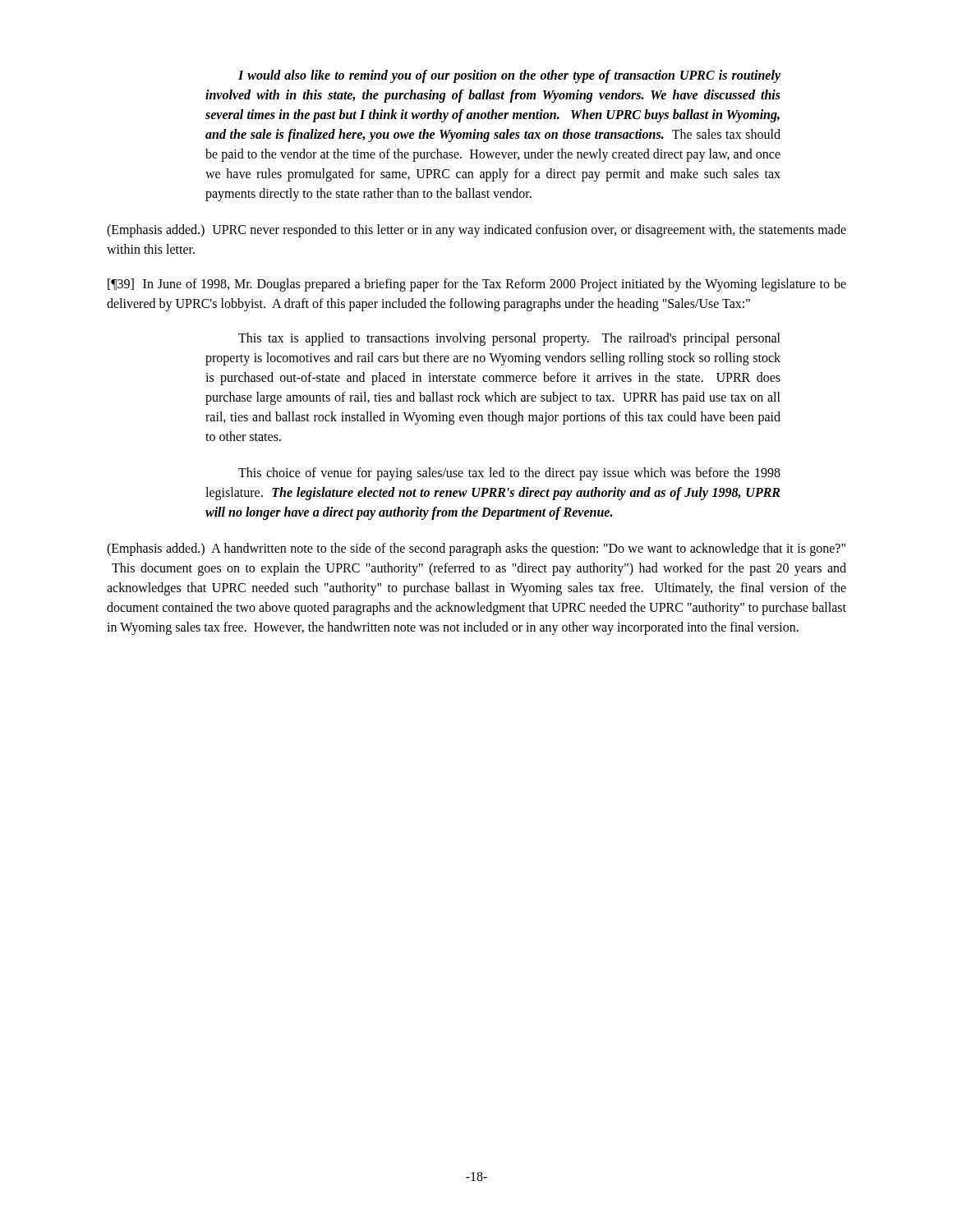
Task: Find the text starting "This tax is applied to transactions involving"
Action: click(x=493, y=388)
